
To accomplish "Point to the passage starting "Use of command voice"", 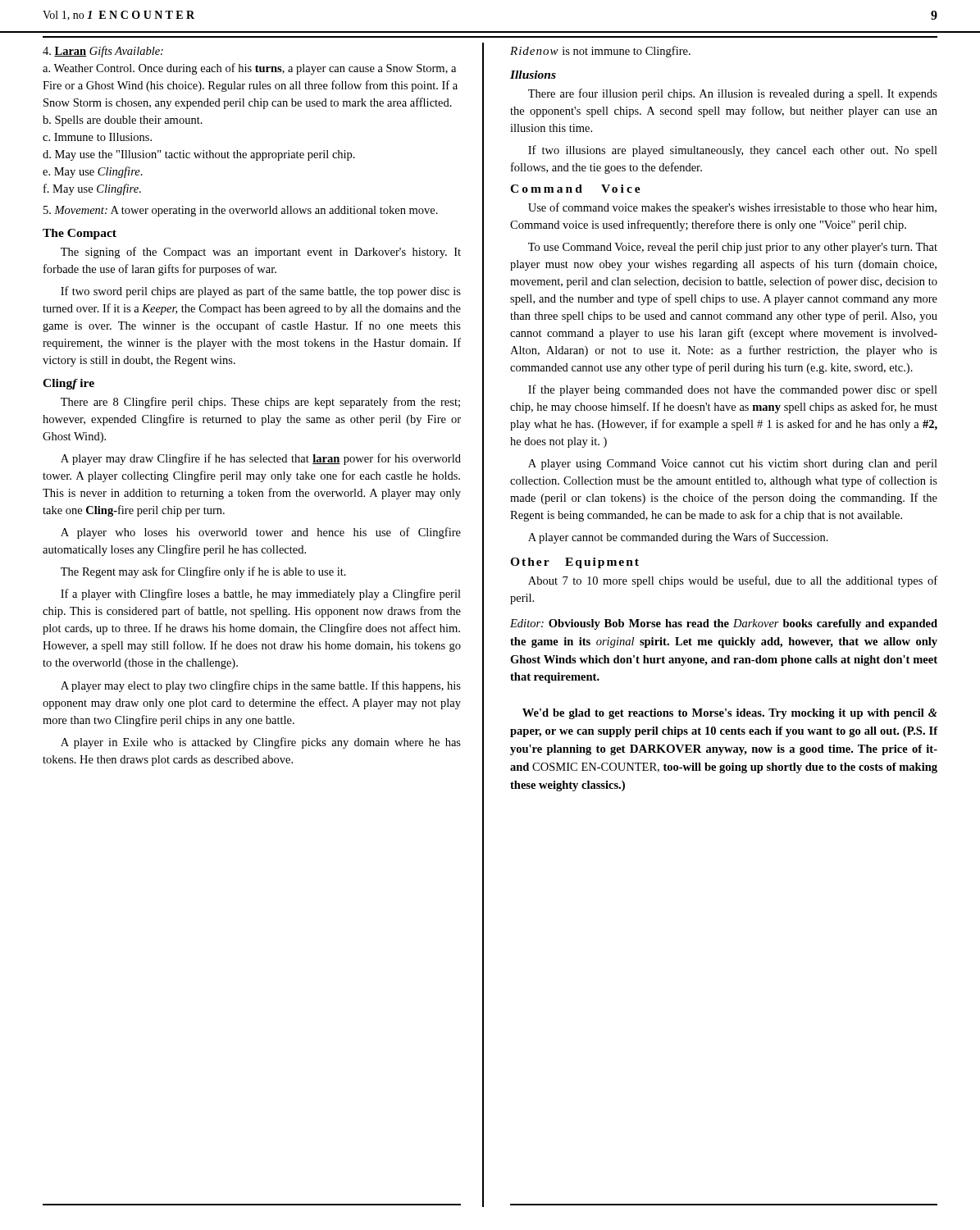I will 724,216.
